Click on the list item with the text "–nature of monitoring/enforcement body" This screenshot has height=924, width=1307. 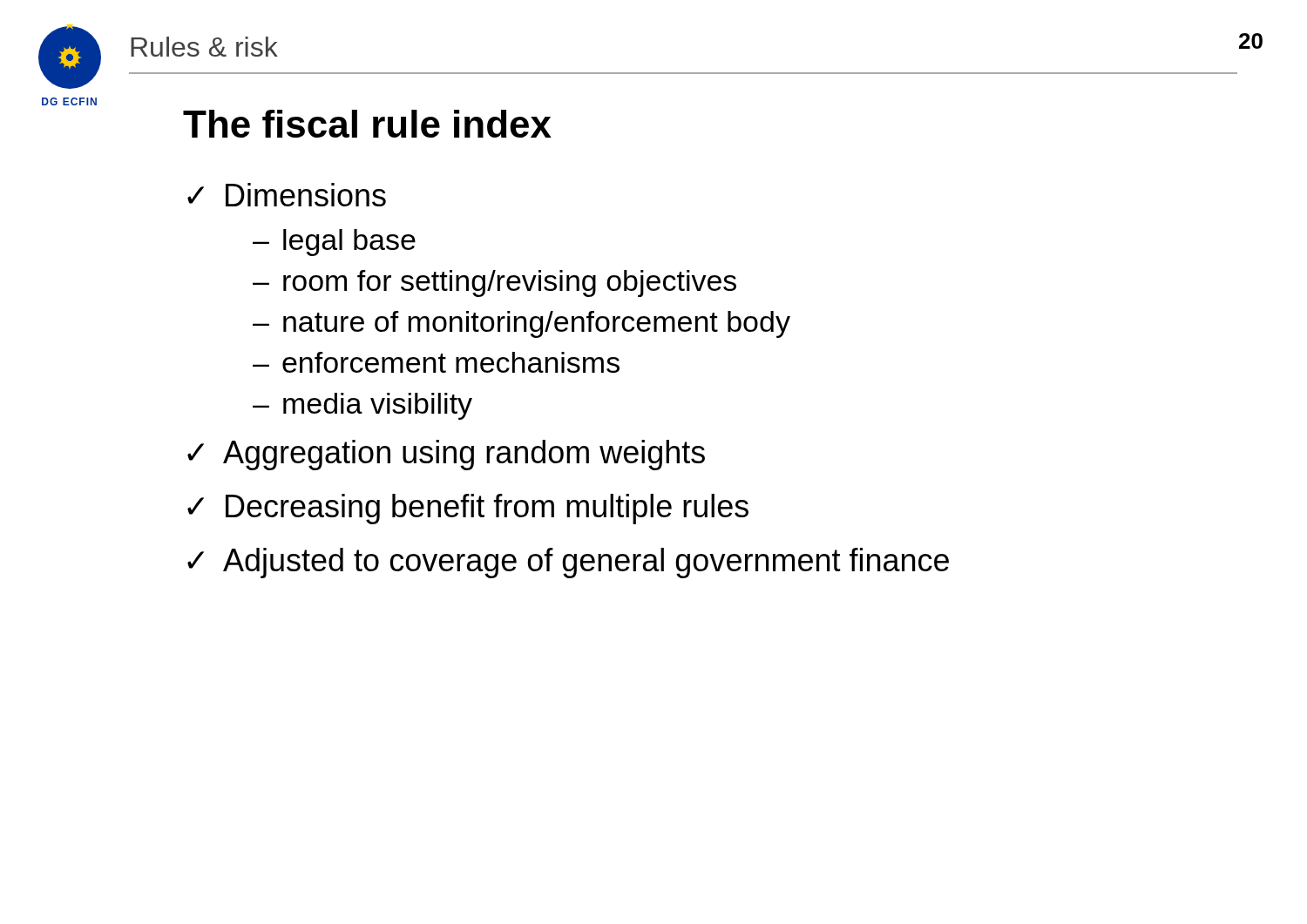(521, 322)
